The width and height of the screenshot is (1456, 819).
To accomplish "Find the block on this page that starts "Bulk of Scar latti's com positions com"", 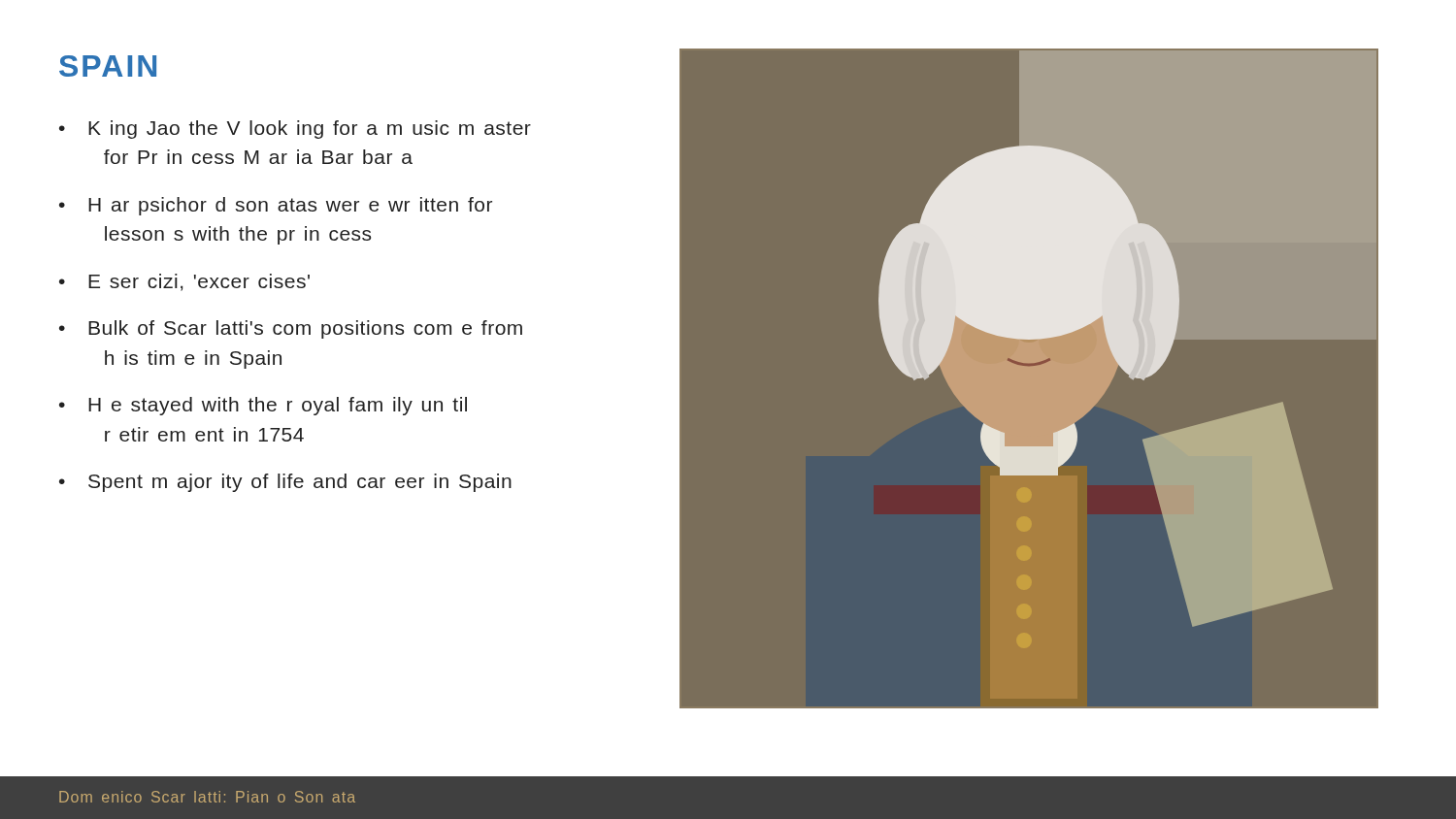I will (306, 342).
